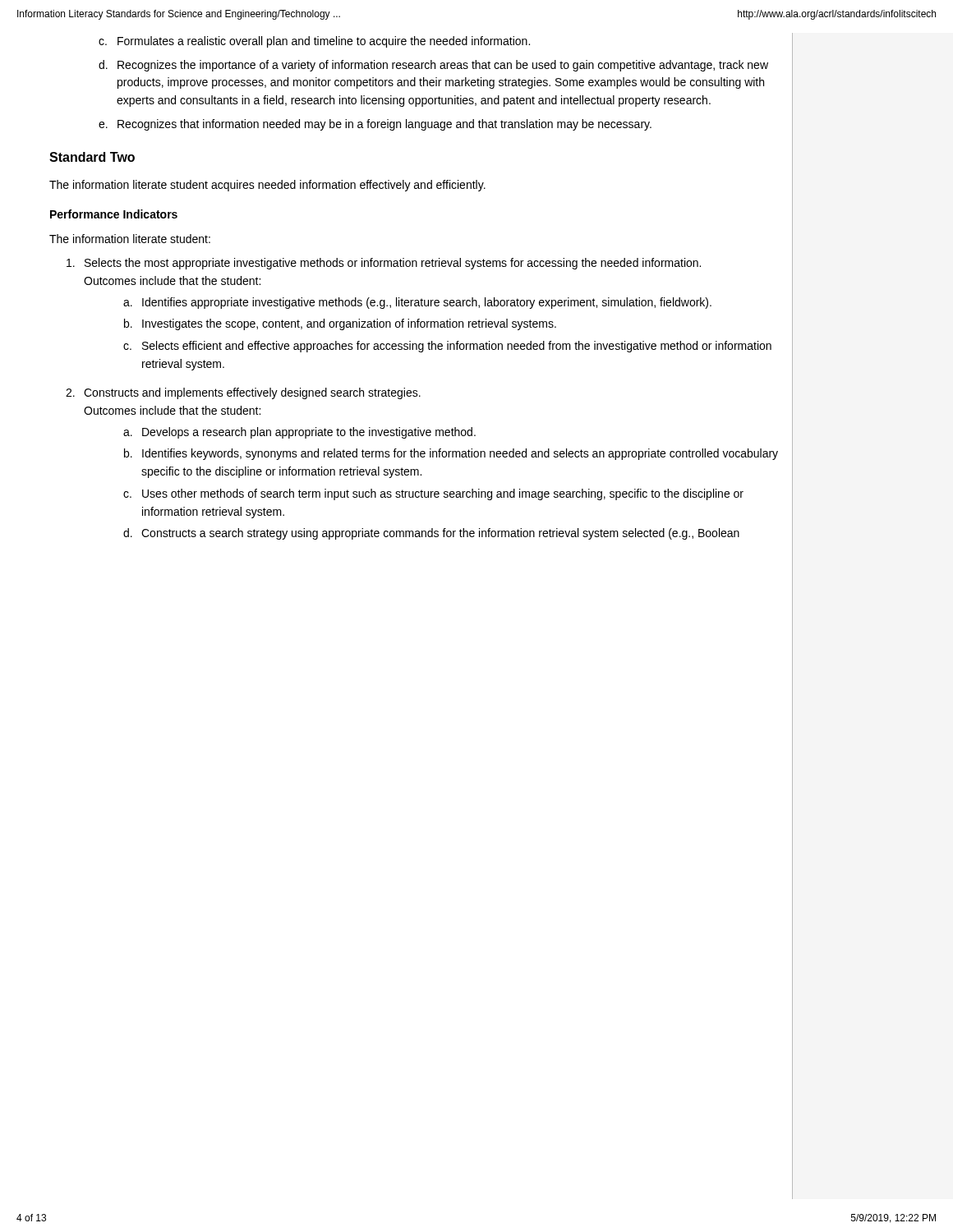The image size is (953, 1232).
Task: Click on the section header containing "Standard Two"
Action: (92, 158)
